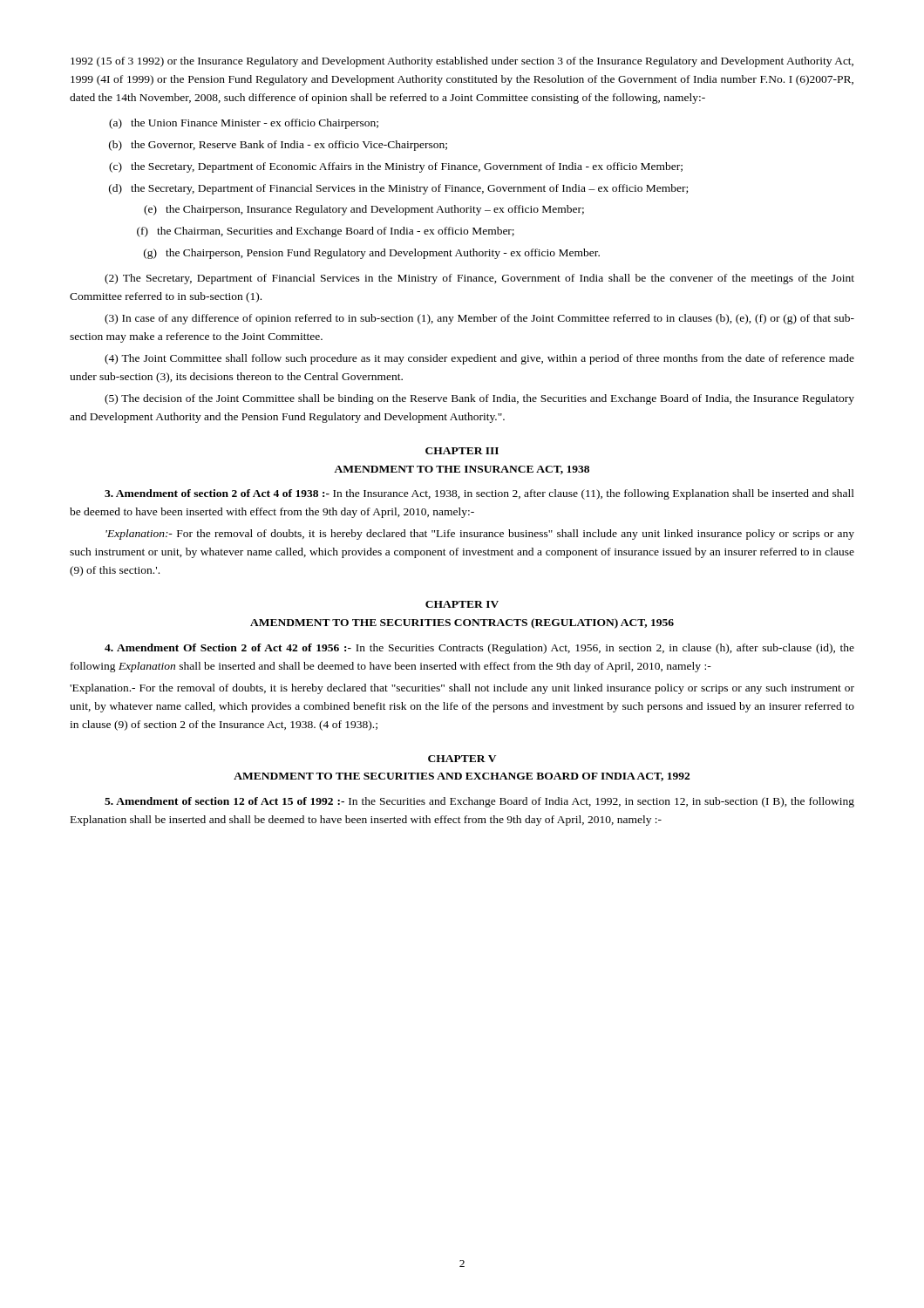Locate the passage starting "AMENDMENT TO THE SECURITIES CONTRACTS (REGULATION) ACT, 1956"
The image size is (924, 1308).
[x=462, y=622]
